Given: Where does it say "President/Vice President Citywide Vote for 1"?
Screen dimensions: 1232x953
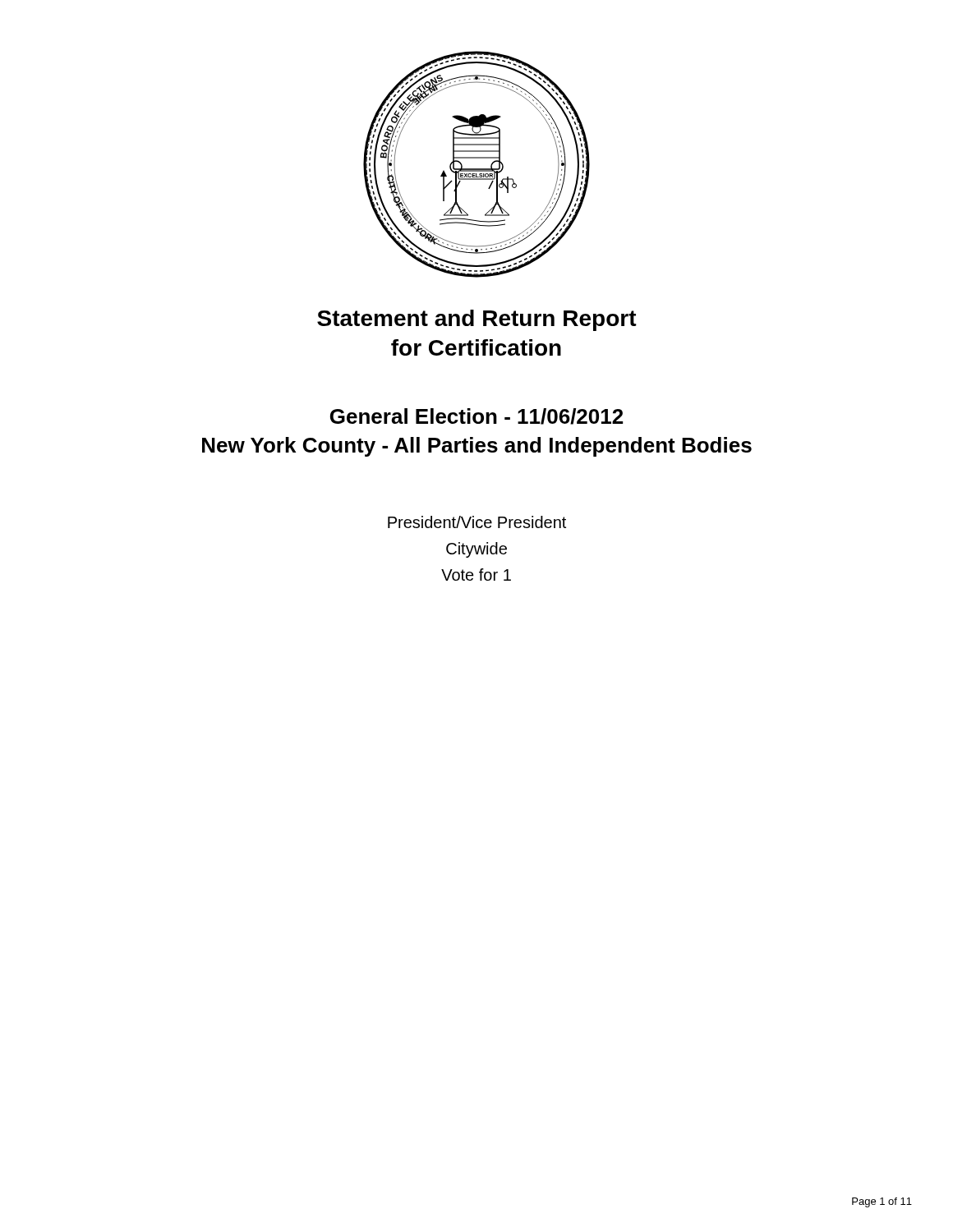Looking at the screenshot, I should pyautogui.click(x=476, y=549).
